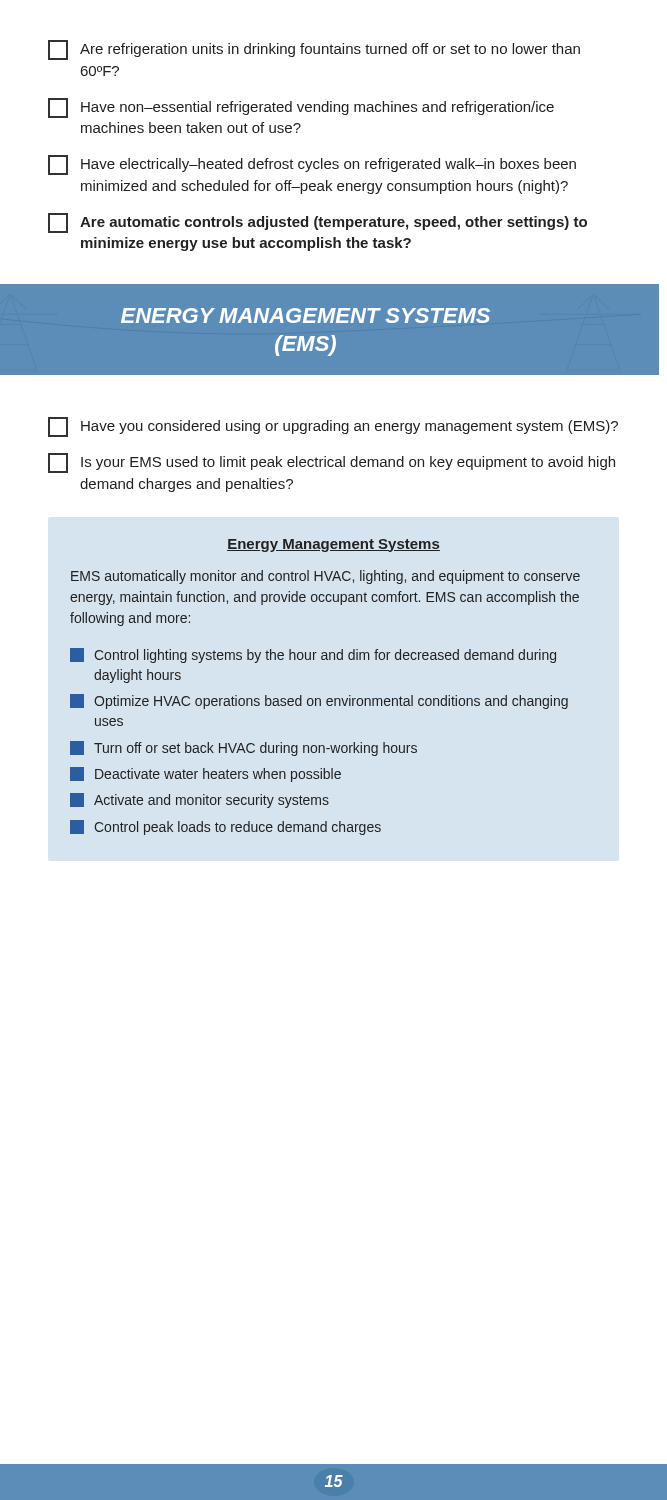Select the section header with the text "ENERGY MANAGEMENT SYSTEMS(EMS)"

[x=329, y=329]
